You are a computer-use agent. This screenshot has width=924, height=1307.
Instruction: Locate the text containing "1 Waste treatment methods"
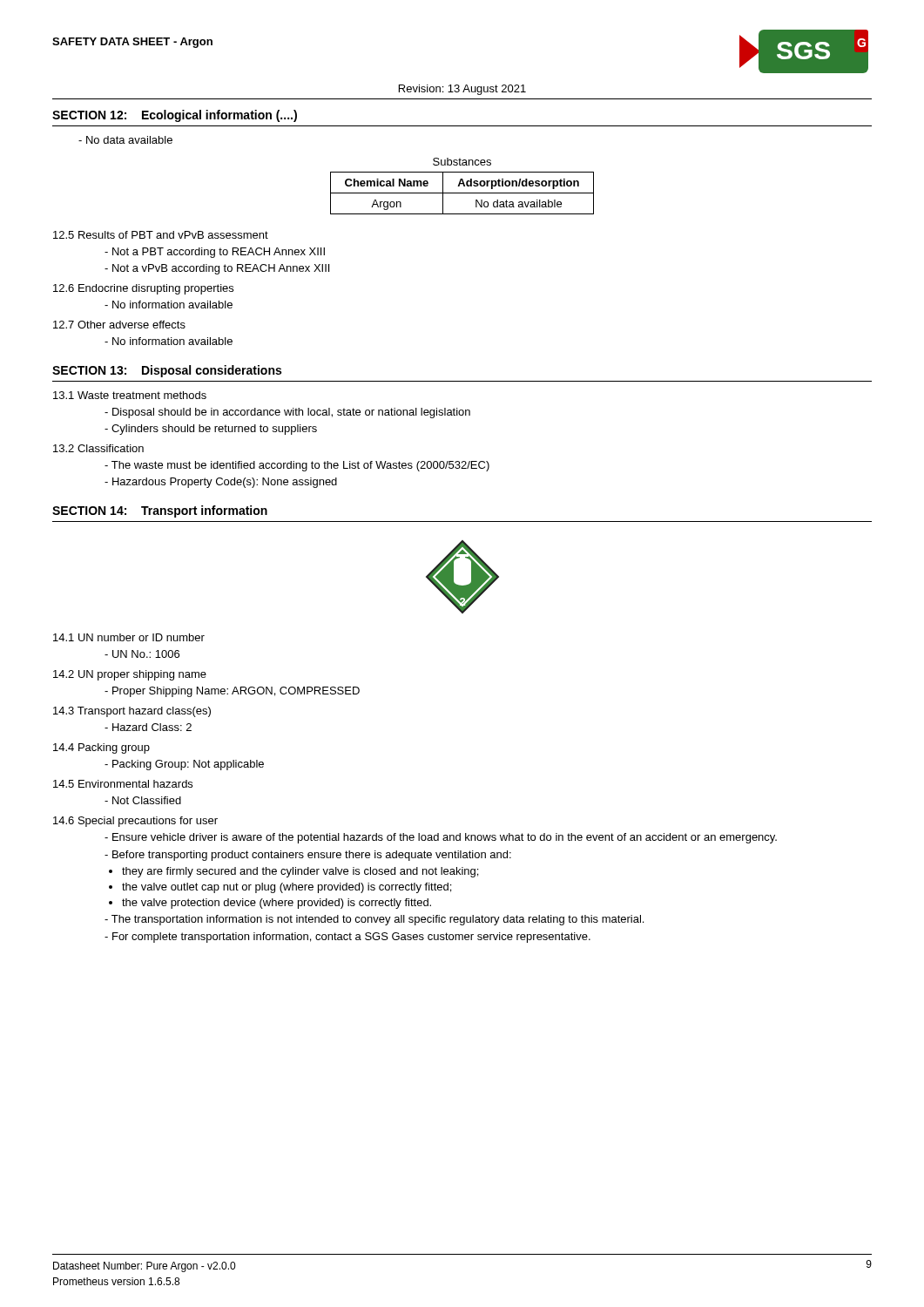point(129,395)
